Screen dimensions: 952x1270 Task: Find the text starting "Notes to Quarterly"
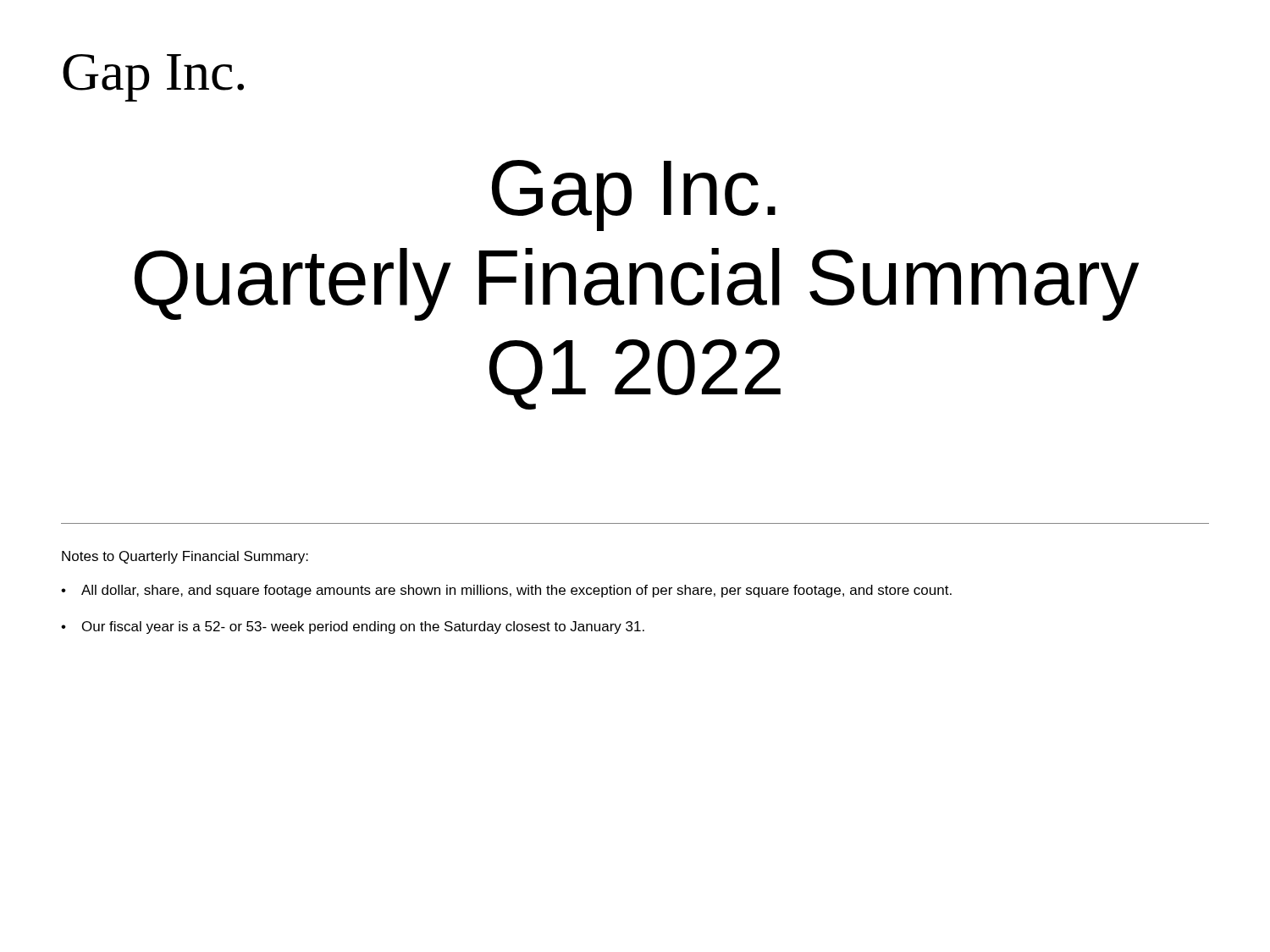185,556
